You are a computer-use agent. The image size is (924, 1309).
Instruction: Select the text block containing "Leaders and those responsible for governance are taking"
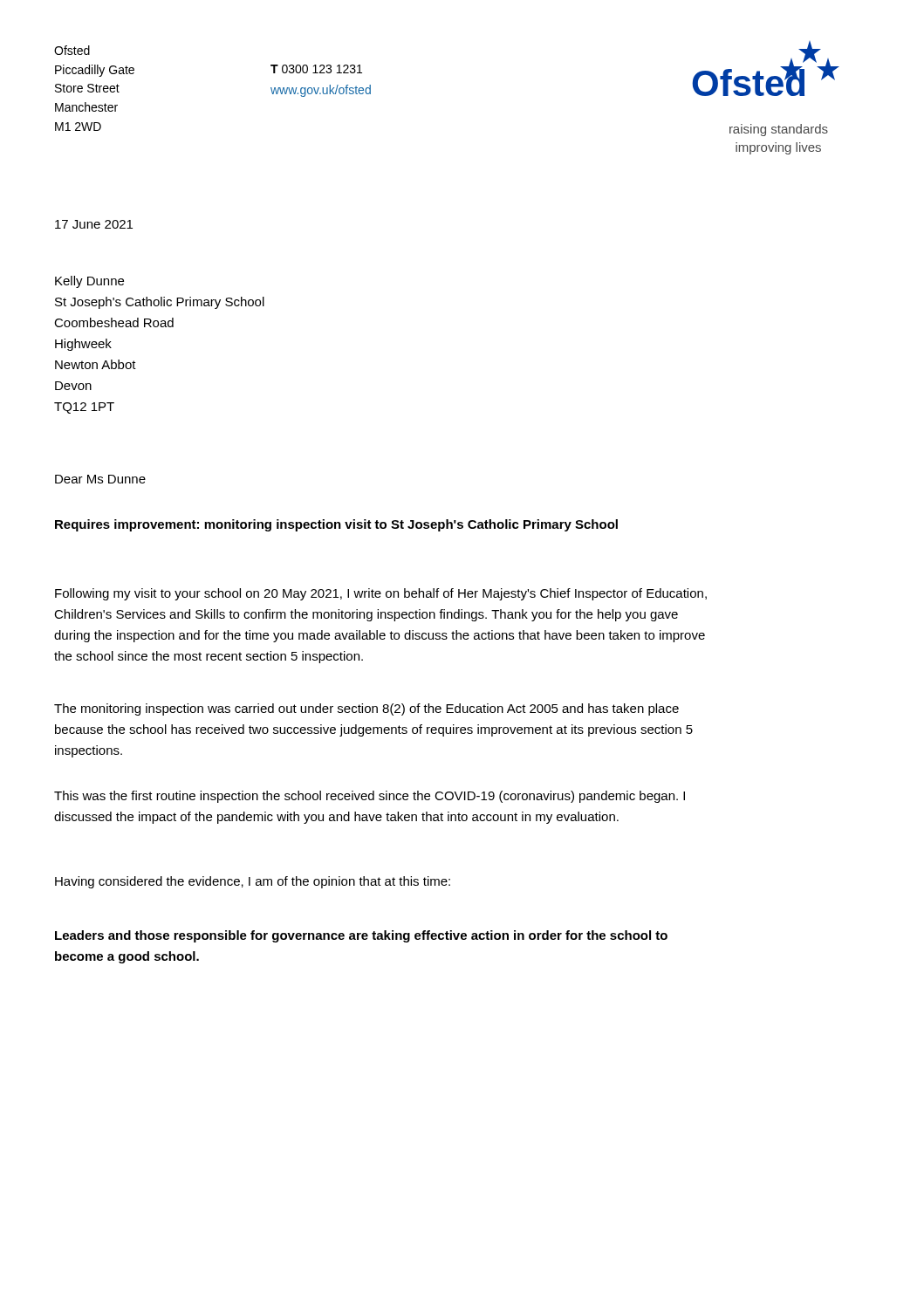click(x=361, y=946)
